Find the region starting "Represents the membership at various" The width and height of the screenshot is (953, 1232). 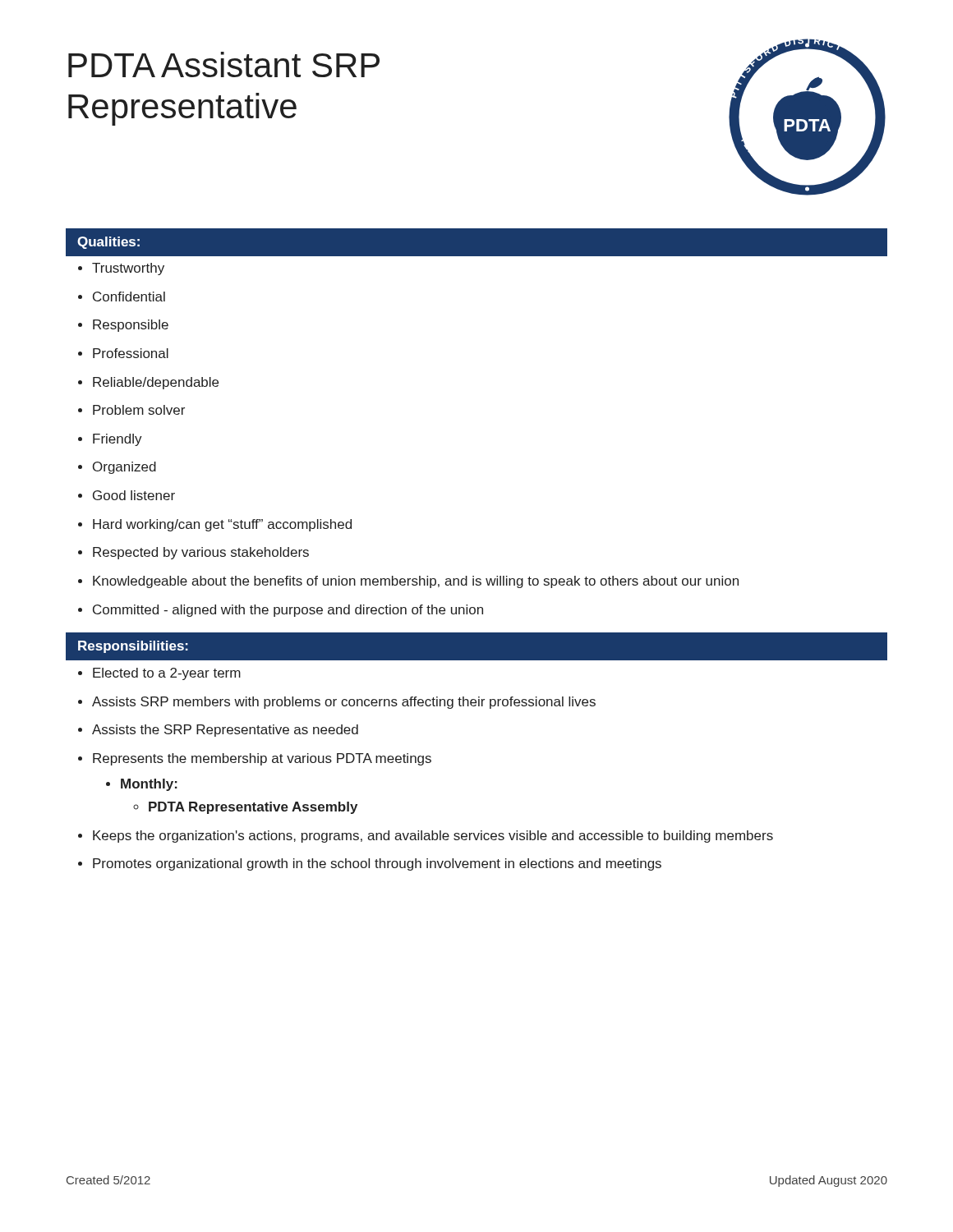(x=262, y=759)
